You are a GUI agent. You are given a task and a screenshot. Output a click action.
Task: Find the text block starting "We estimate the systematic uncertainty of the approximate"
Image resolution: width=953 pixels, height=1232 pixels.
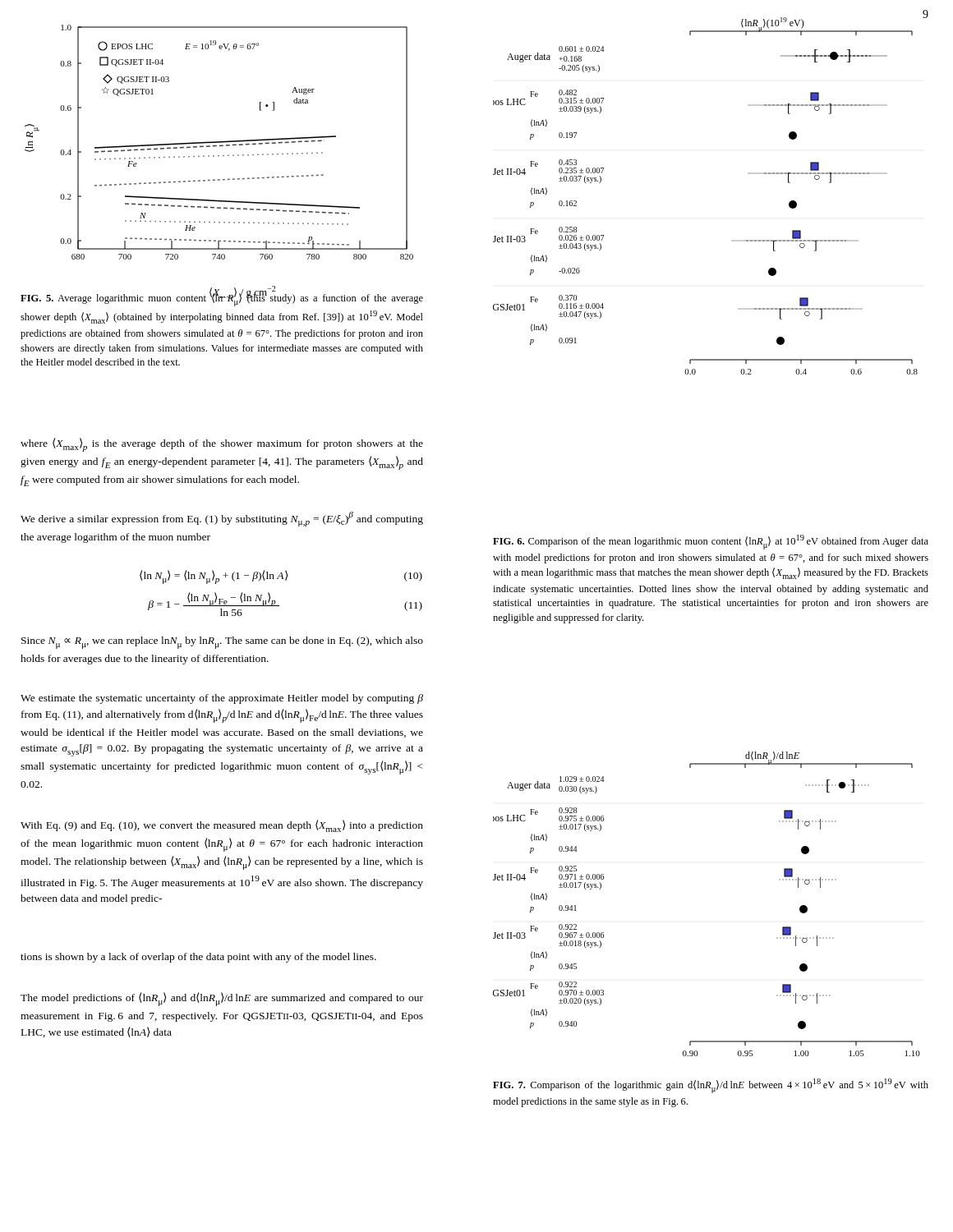pyautogui.click(x=222, y=741)
